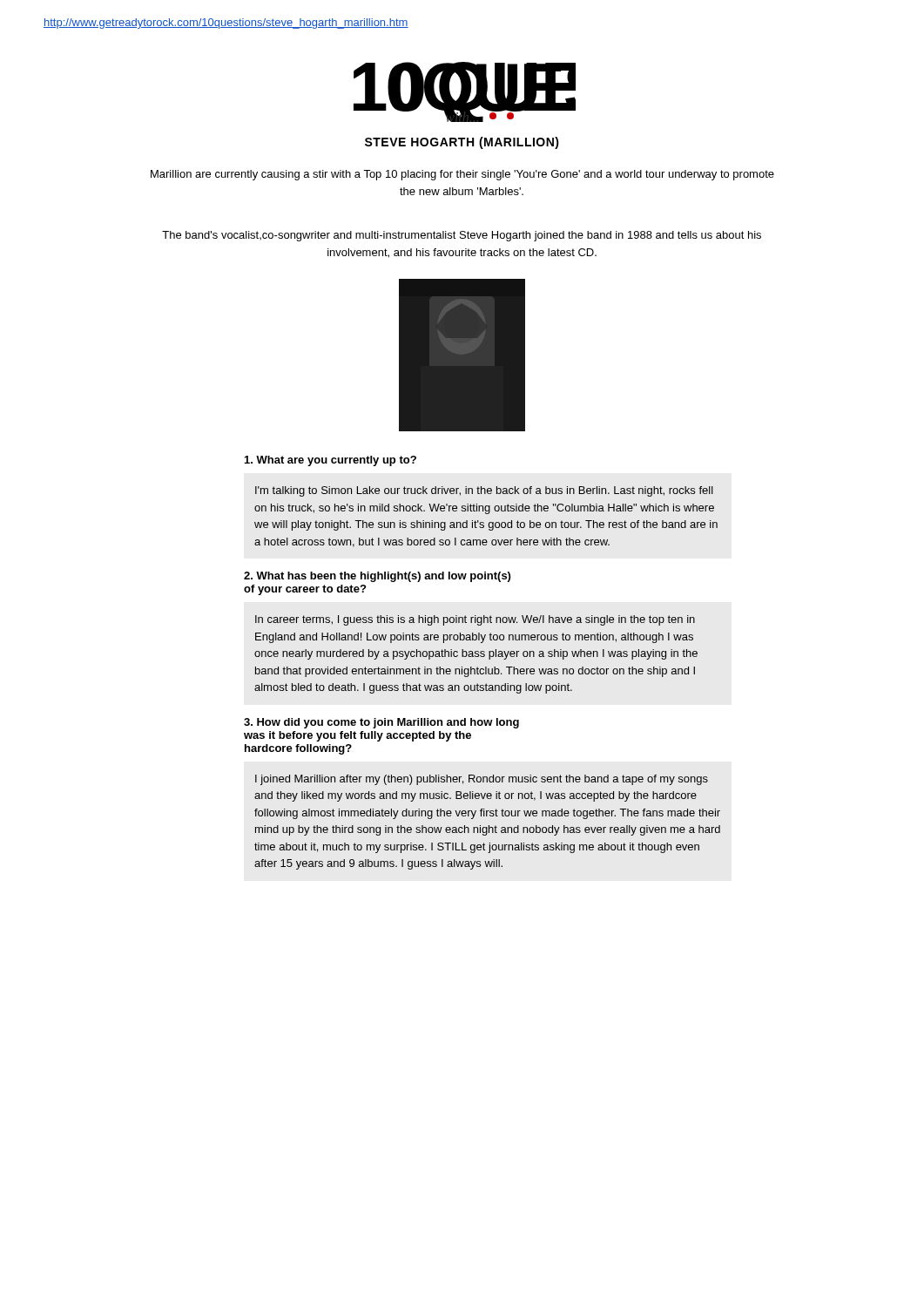Screen dimensions: 1307x924
Task: Locate the text block with the text "The band's vocalist,co-songwriter and multi-instrumentalist Steve"
Action: click(x=462, y=243)
